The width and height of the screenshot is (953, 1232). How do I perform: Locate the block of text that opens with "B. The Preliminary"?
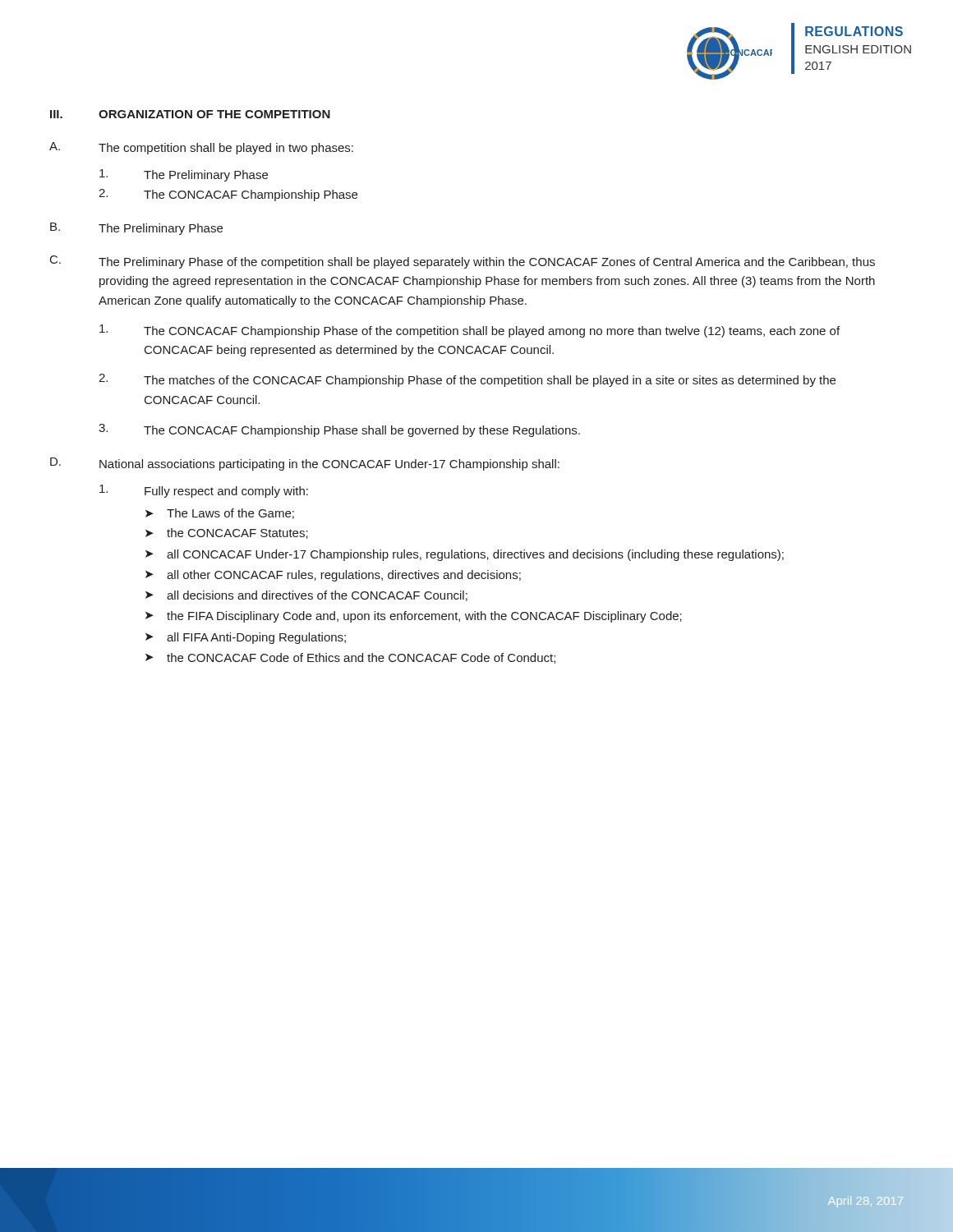pos(136,228)
